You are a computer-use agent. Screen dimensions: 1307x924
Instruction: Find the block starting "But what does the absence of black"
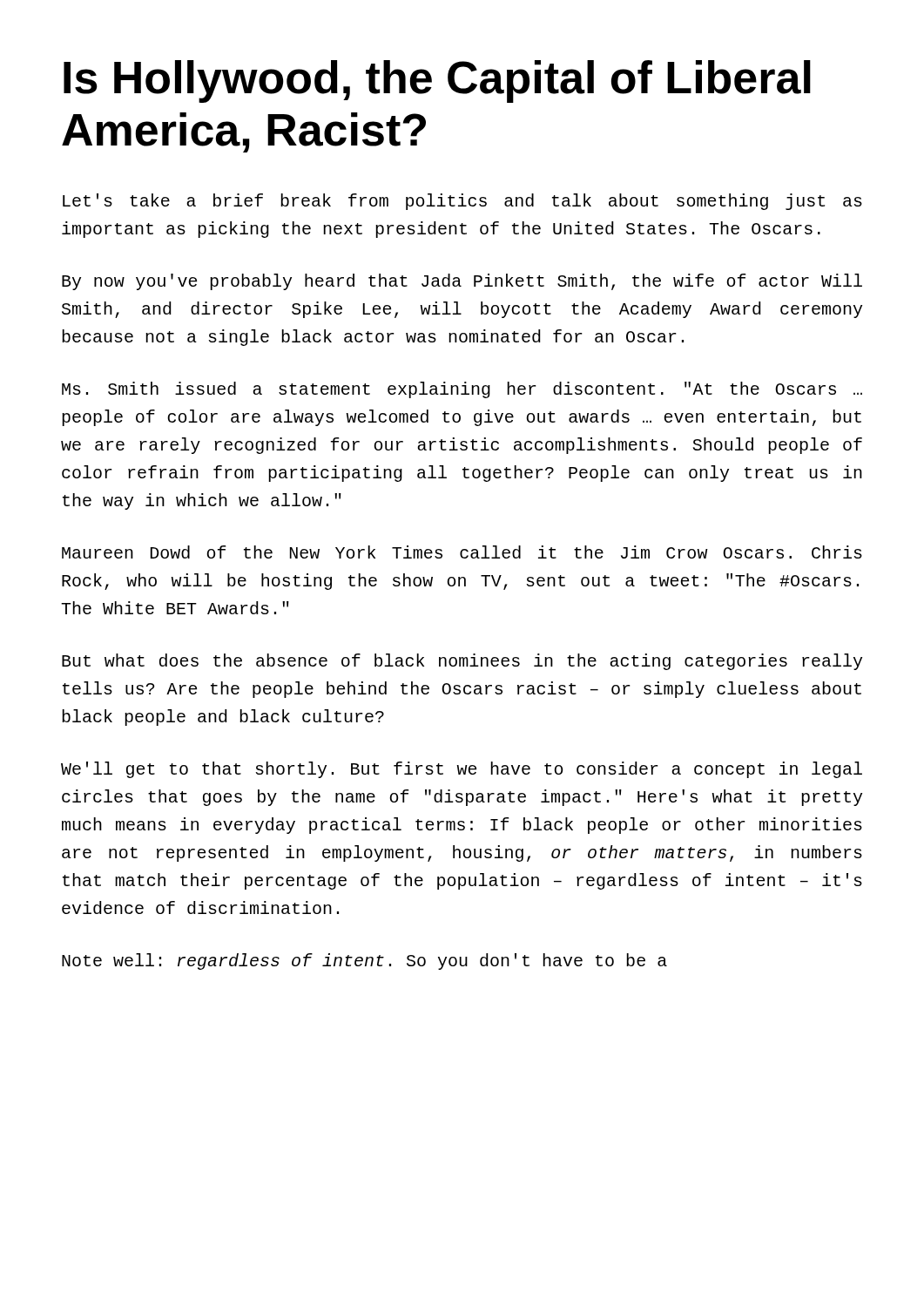[x=462, y=689]
